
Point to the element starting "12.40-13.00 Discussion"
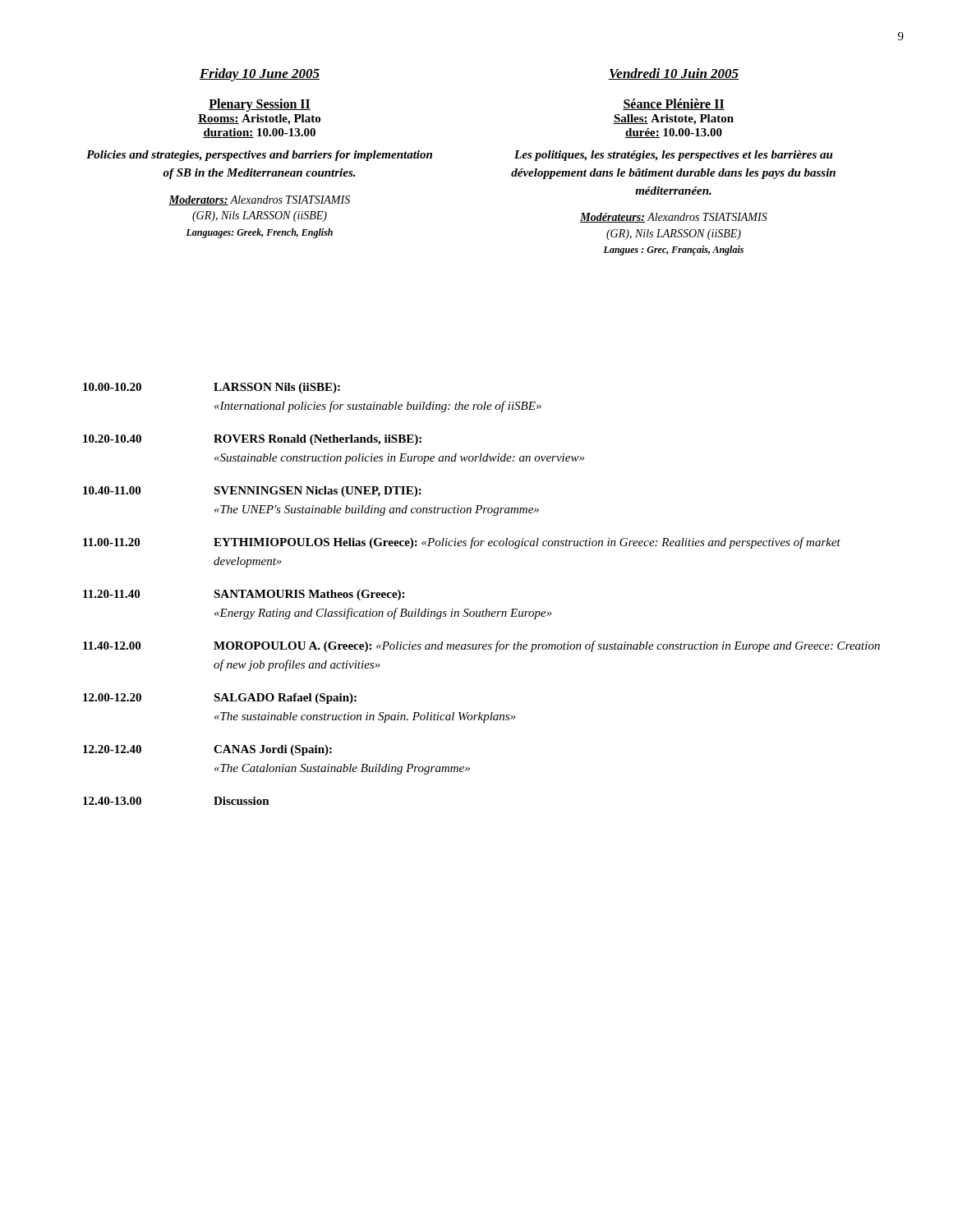click(106, 800)
